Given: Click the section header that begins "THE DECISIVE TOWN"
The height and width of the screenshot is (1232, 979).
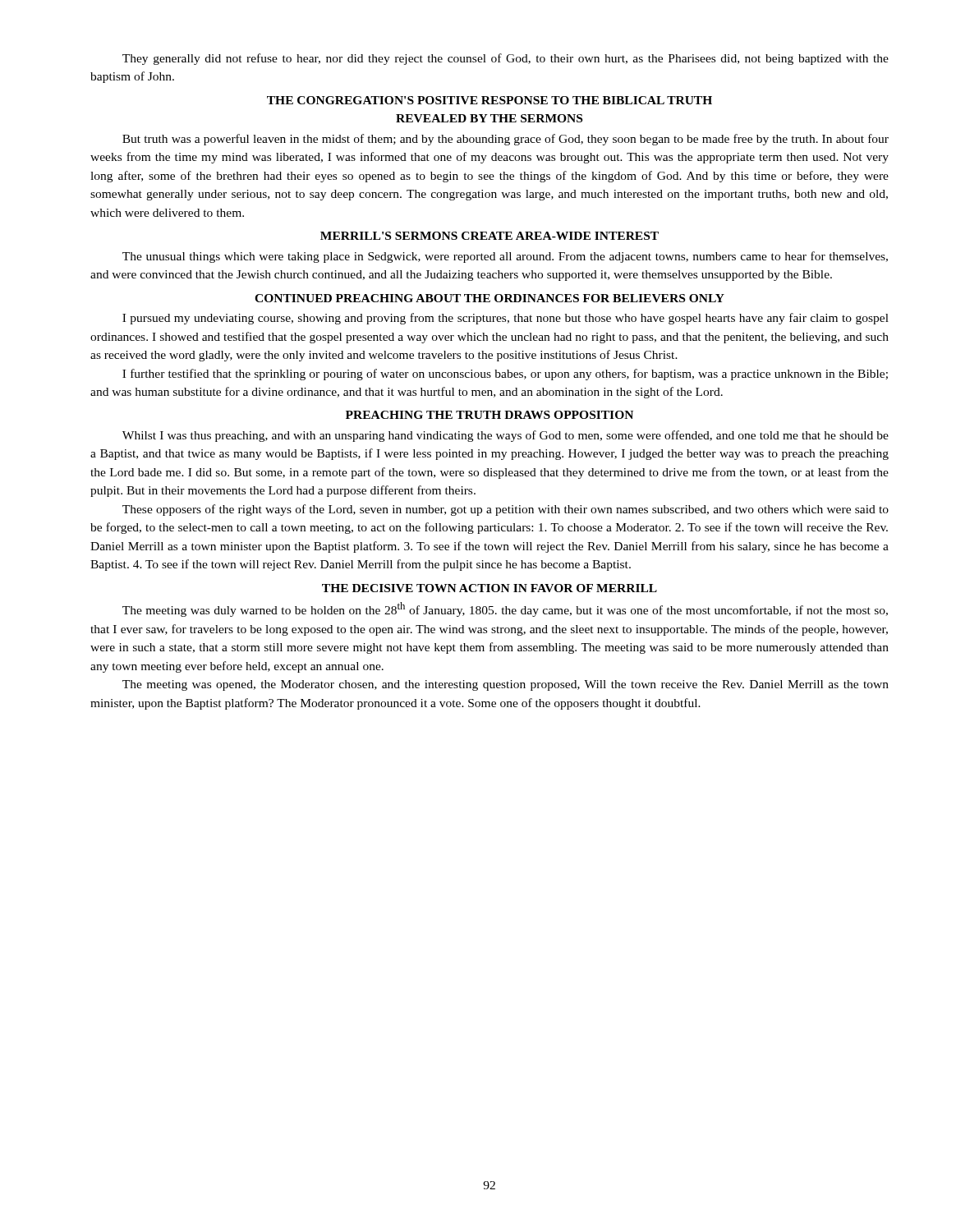Looking at the screenshot, I should click(490, 587).
